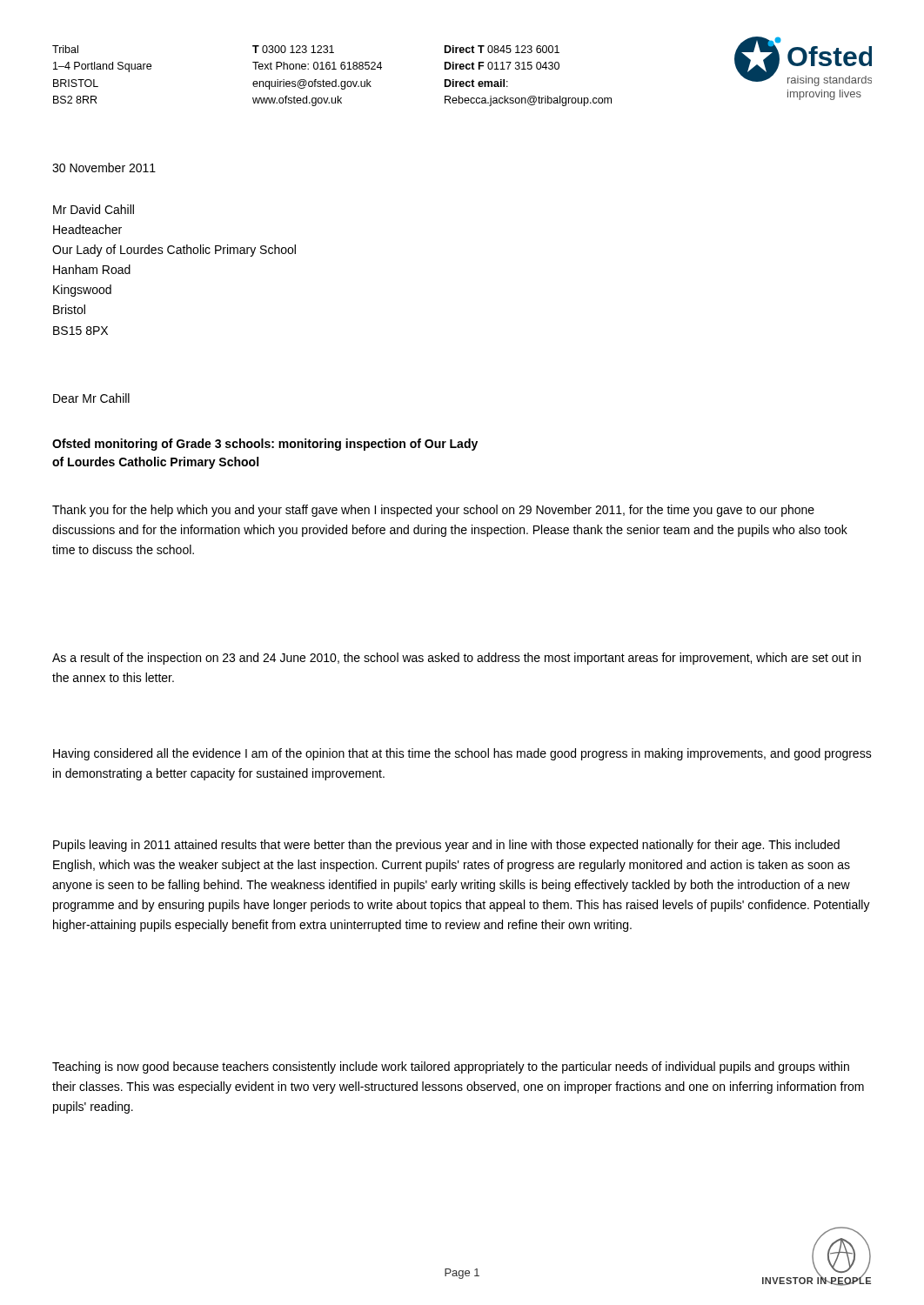Locate the block of text that opens with "As a result of the"
Screen dimensions: 1305x924
click(x=457, y=668)
